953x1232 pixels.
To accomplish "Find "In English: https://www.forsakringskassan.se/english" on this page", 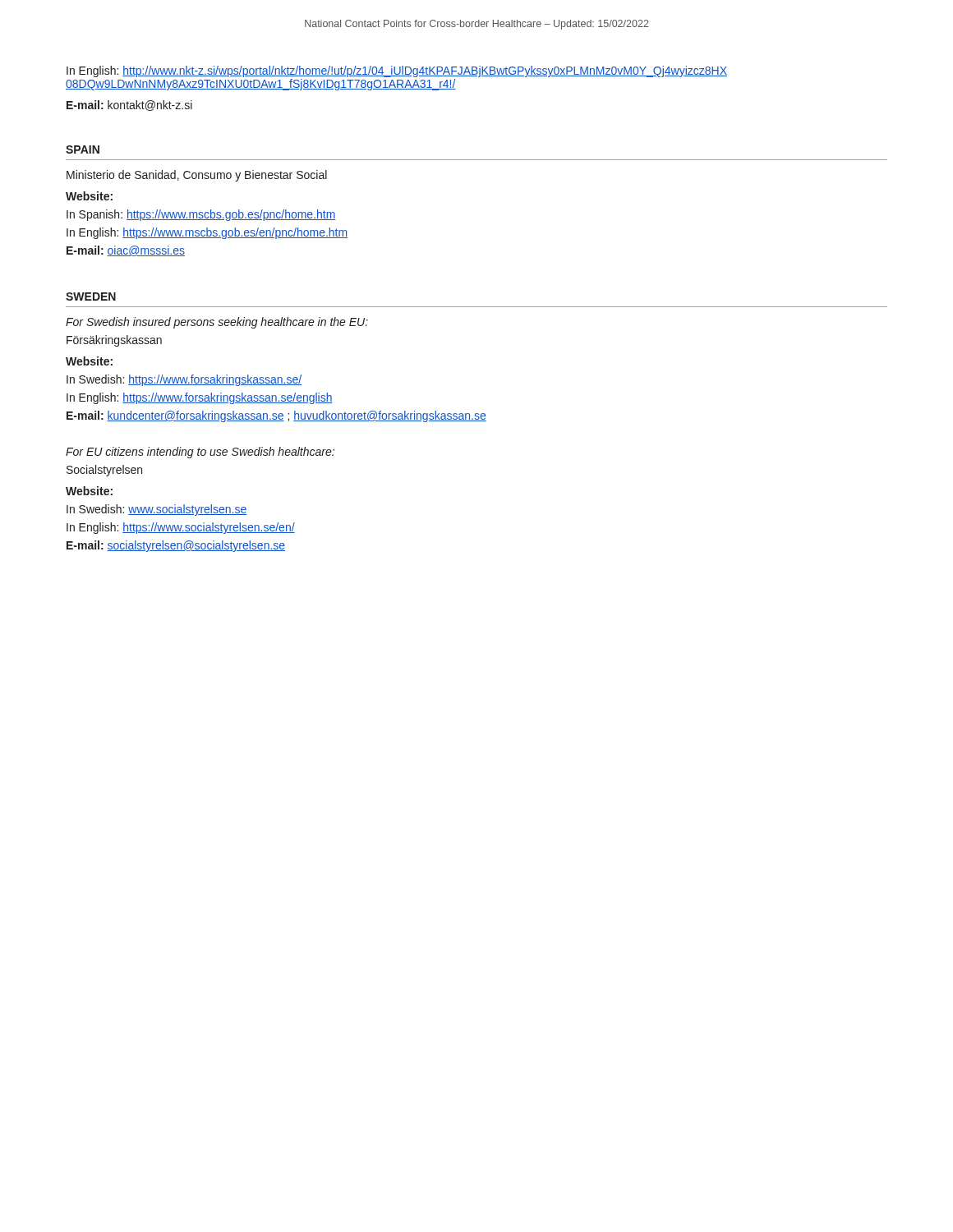I will [199, 398].
